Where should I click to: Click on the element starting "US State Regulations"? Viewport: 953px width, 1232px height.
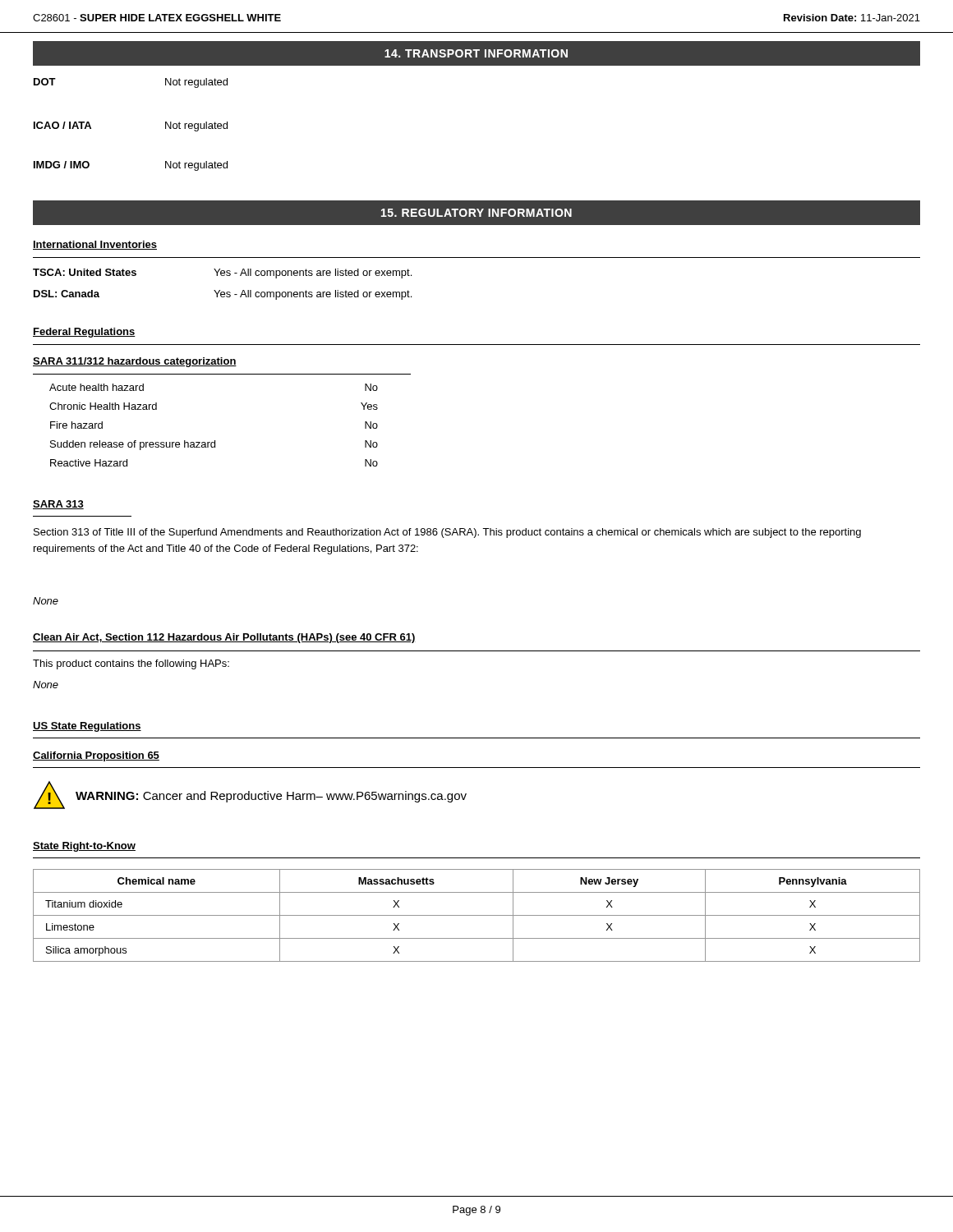pyautogui.click(x=87, y=726)
